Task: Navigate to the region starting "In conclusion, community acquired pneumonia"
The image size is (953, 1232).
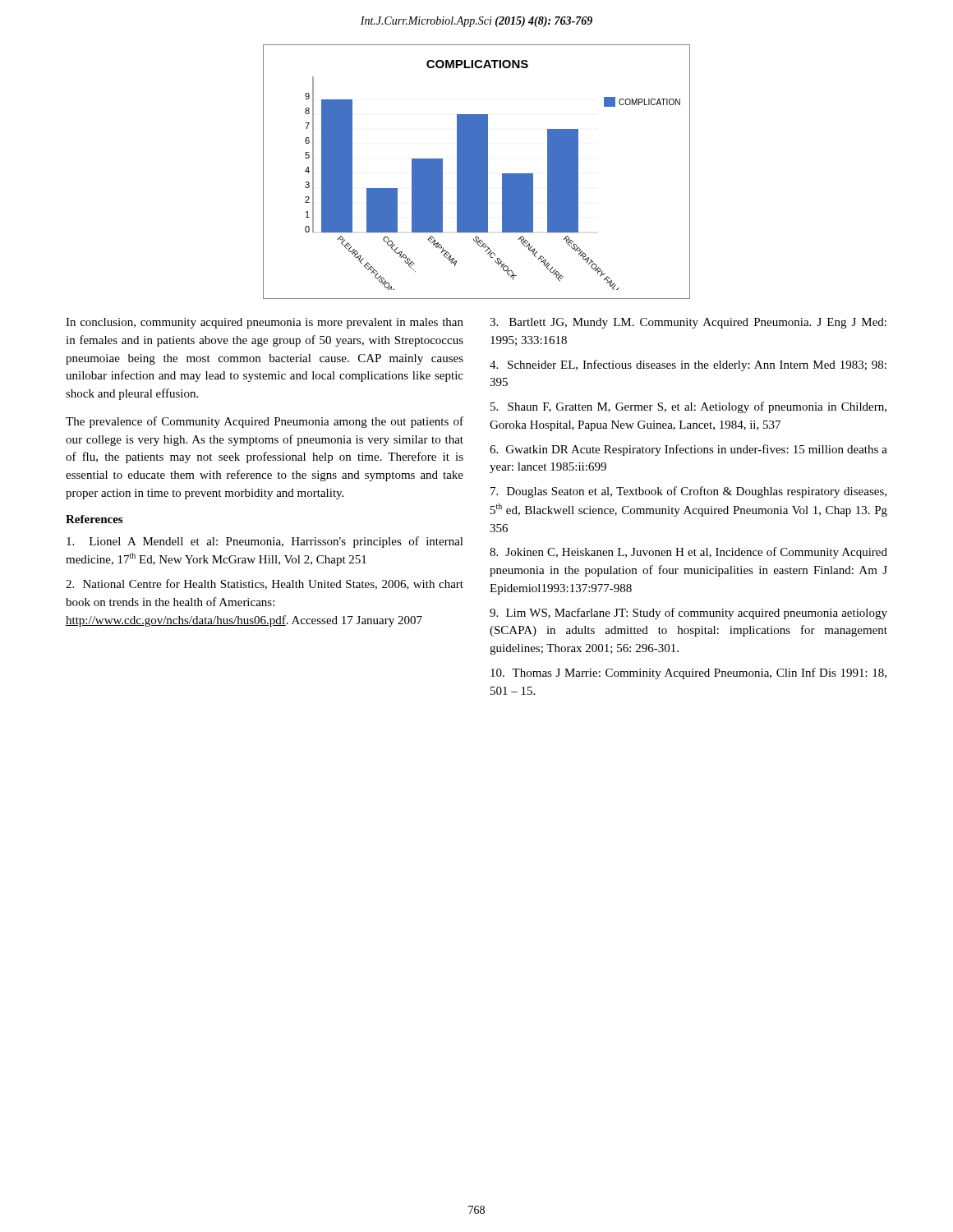Action: (265, 358)
